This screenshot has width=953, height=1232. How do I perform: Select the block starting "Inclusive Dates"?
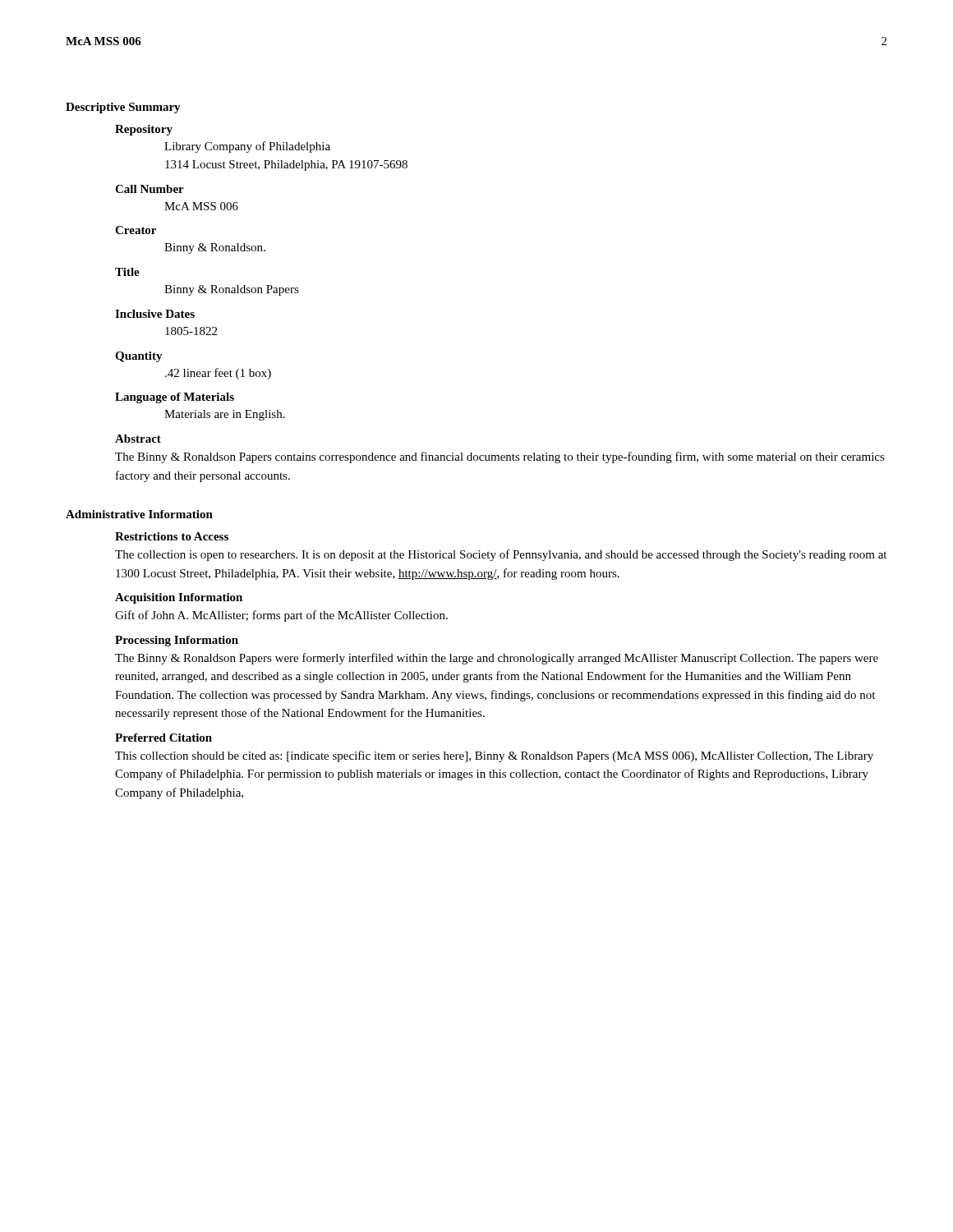click(x=155, y=314)
